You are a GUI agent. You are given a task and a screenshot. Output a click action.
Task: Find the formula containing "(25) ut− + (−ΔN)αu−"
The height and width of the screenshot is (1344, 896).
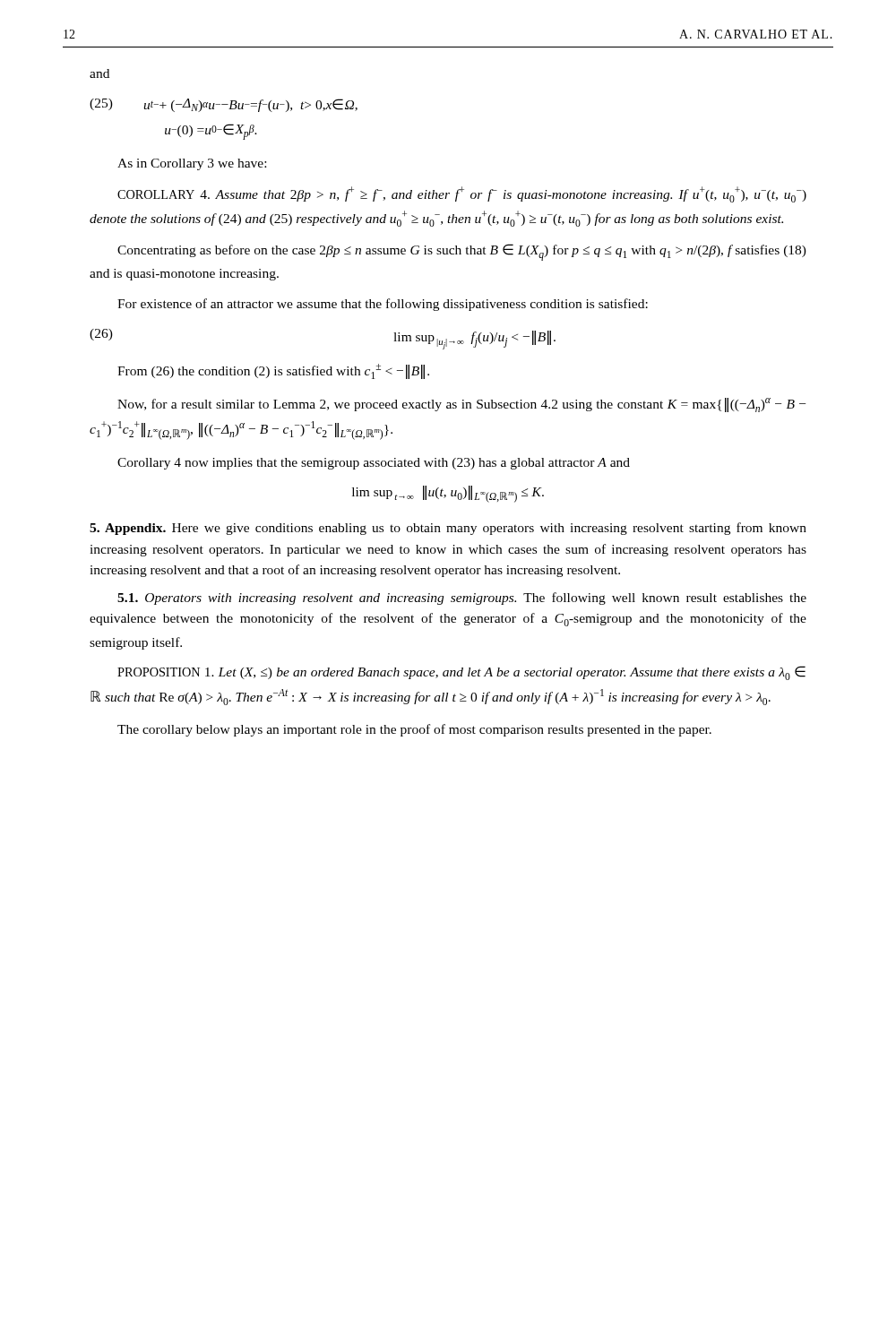pos(224,105)
